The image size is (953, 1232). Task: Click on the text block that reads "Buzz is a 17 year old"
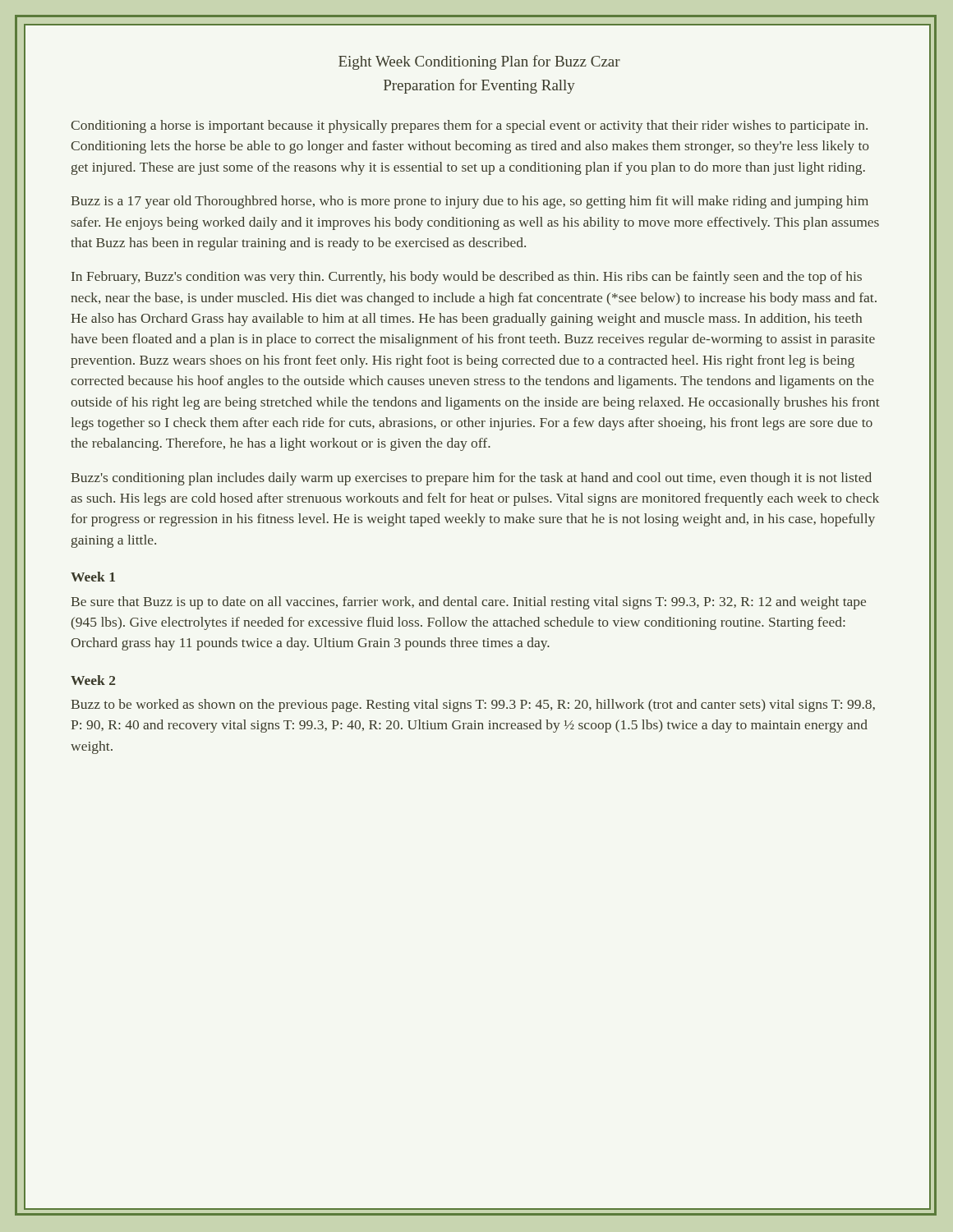(x=475, y=221)
